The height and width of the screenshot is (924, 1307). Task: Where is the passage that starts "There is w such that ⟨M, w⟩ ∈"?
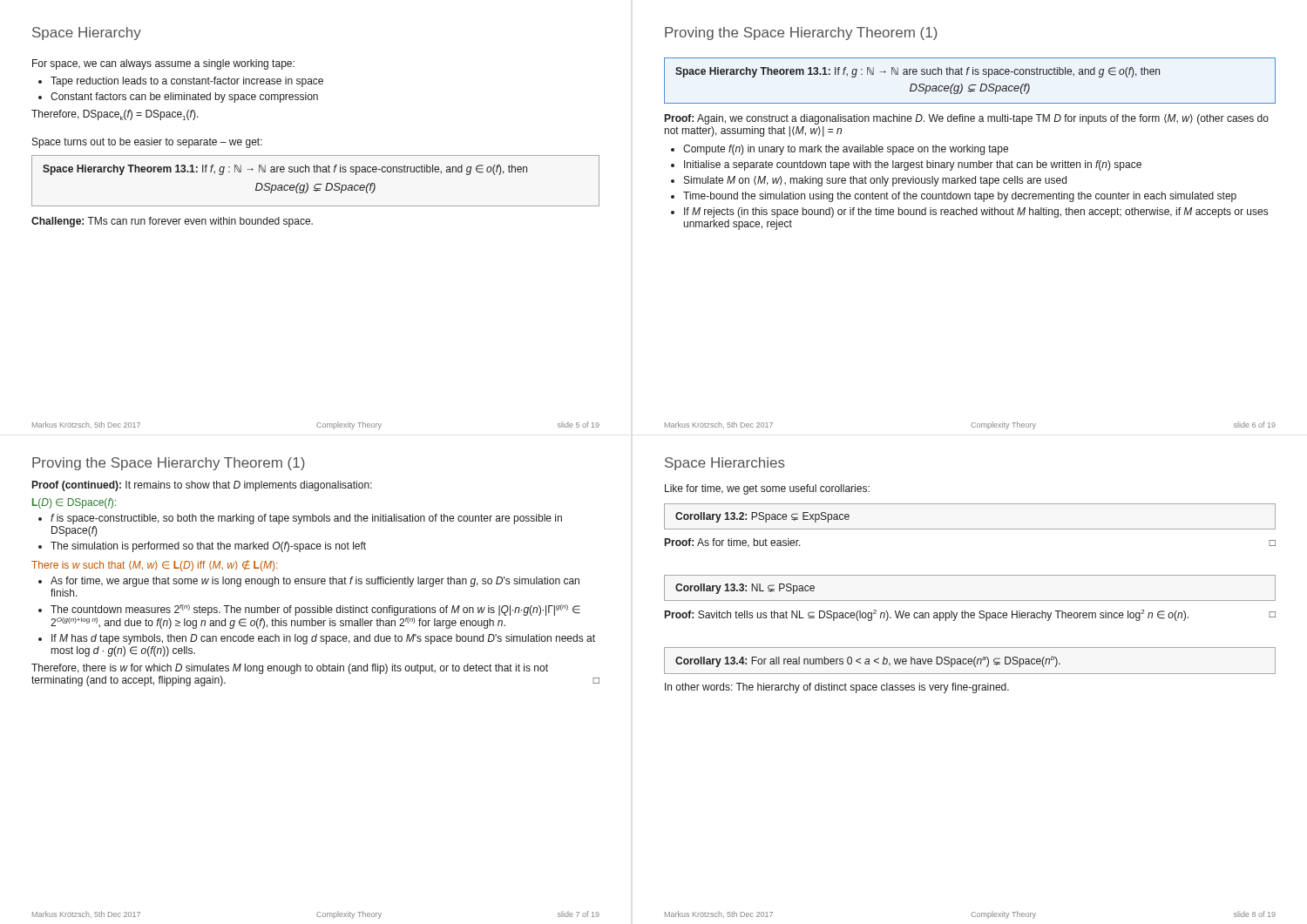(x=155, y=565)
